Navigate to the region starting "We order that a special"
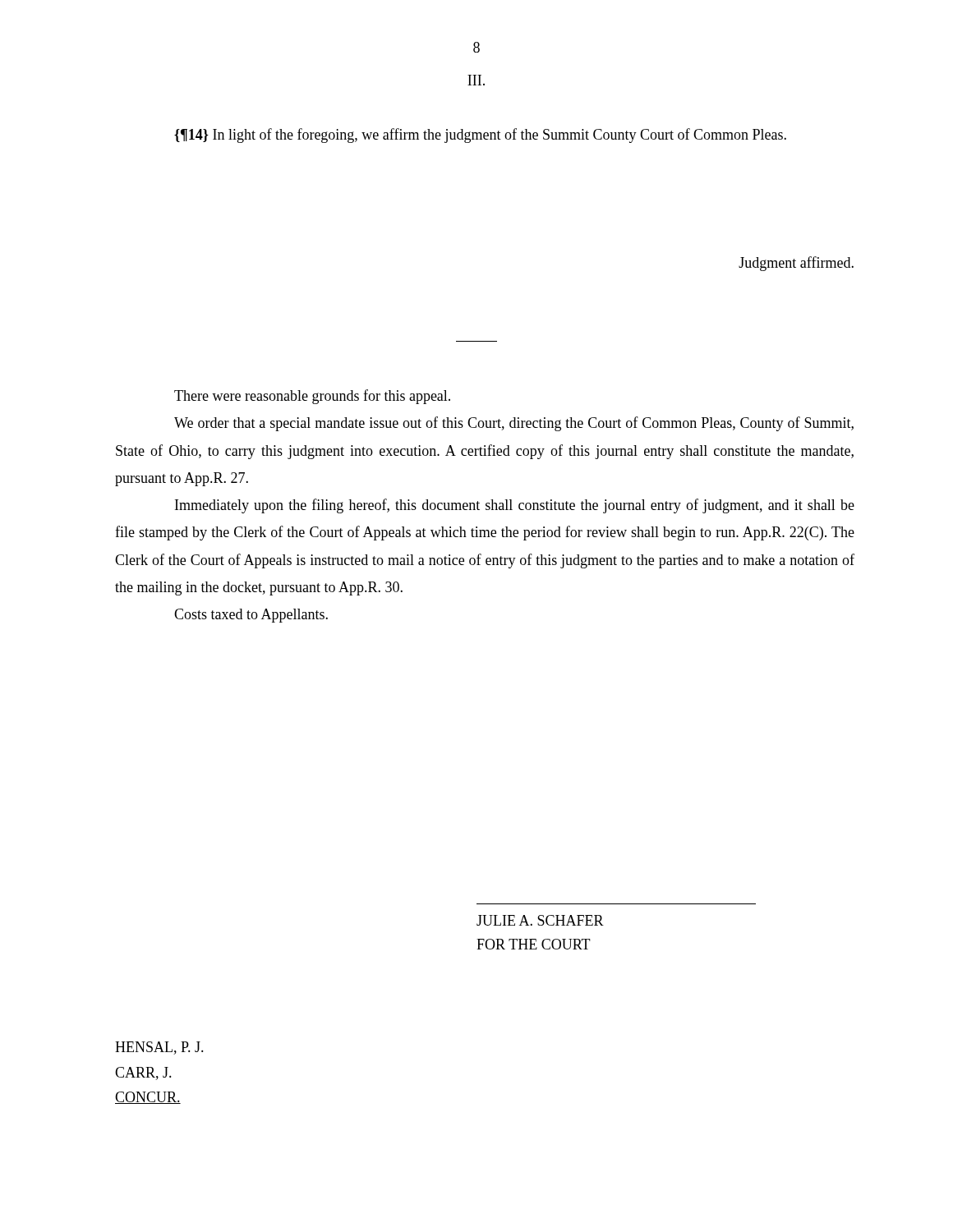953x1232 pixels. (x=485, y=451)
